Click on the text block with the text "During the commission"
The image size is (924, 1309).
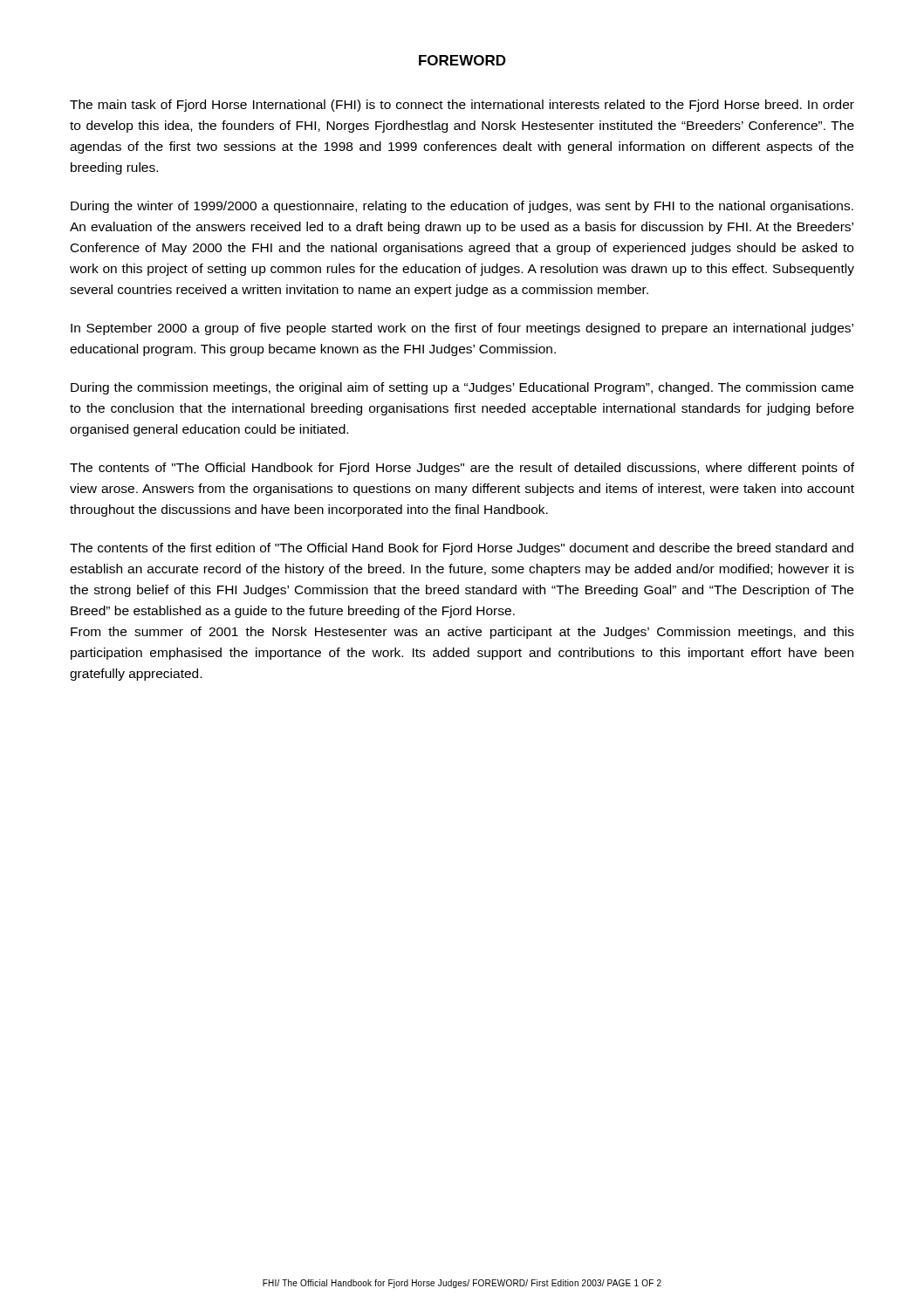(462, 408)
